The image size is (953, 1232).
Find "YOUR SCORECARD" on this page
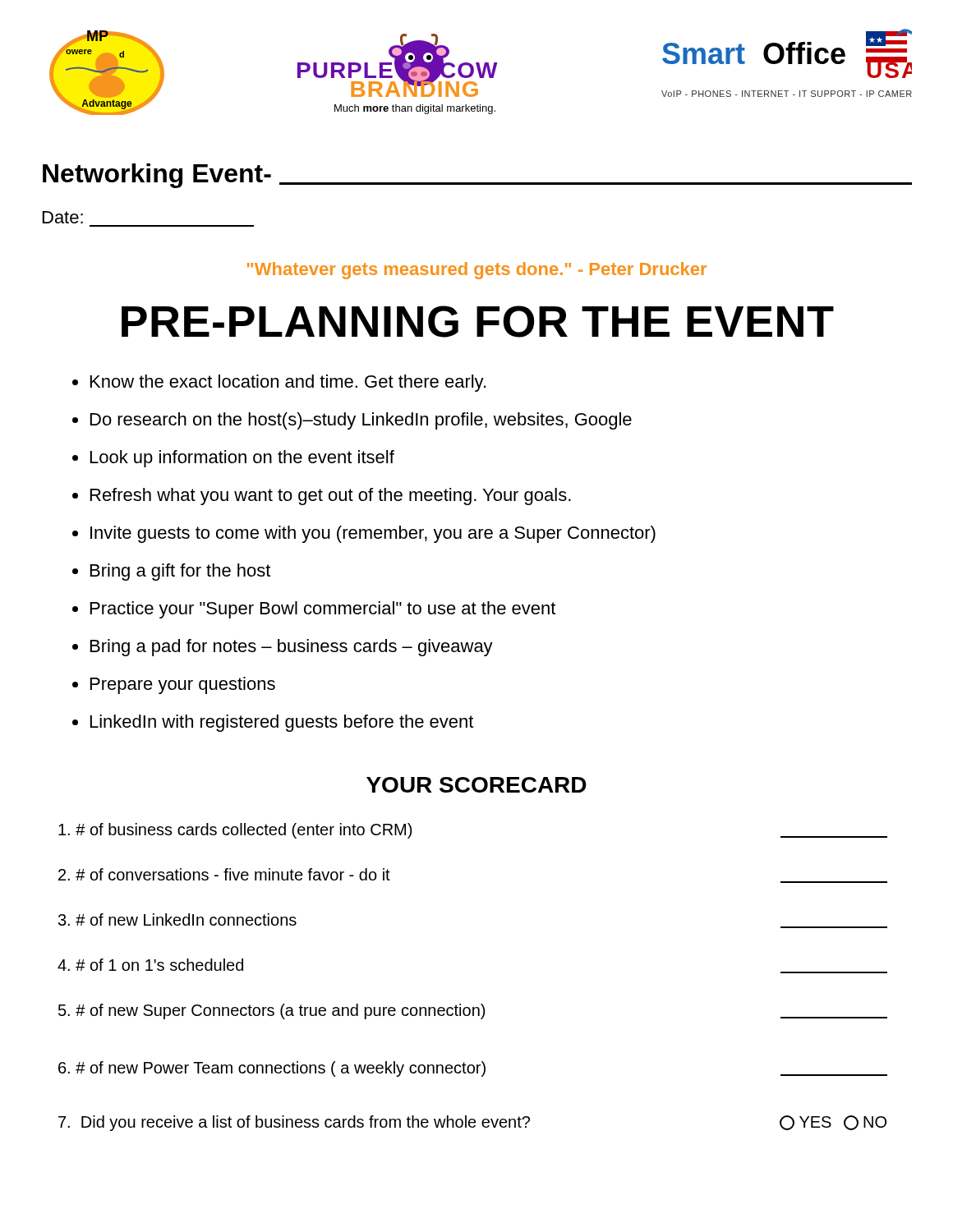[476, 785]
